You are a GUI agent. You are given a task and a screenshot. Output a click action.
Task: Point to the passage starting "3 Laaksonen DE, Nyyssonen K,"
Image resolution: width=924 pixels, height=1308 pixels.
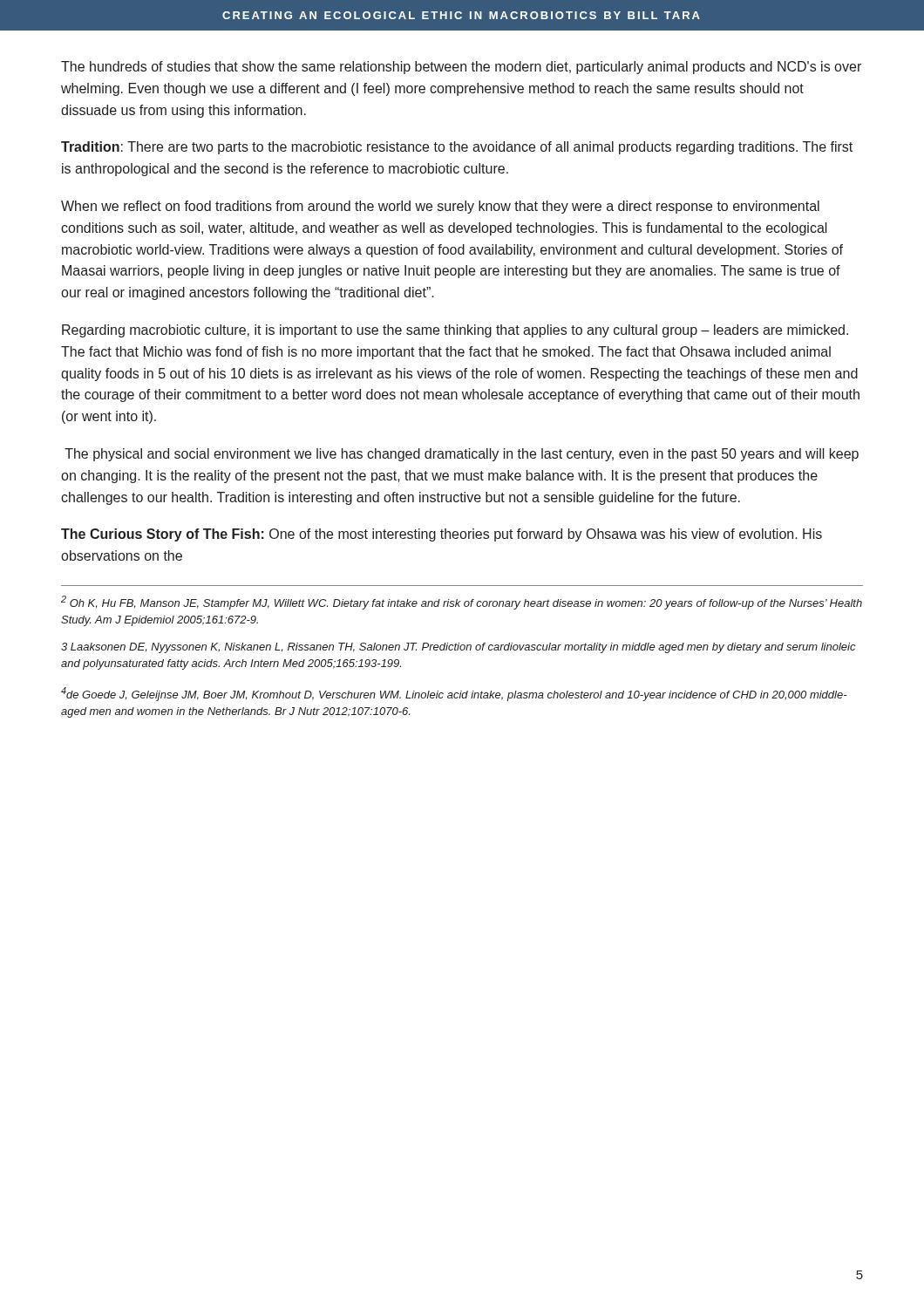(458, 655)
